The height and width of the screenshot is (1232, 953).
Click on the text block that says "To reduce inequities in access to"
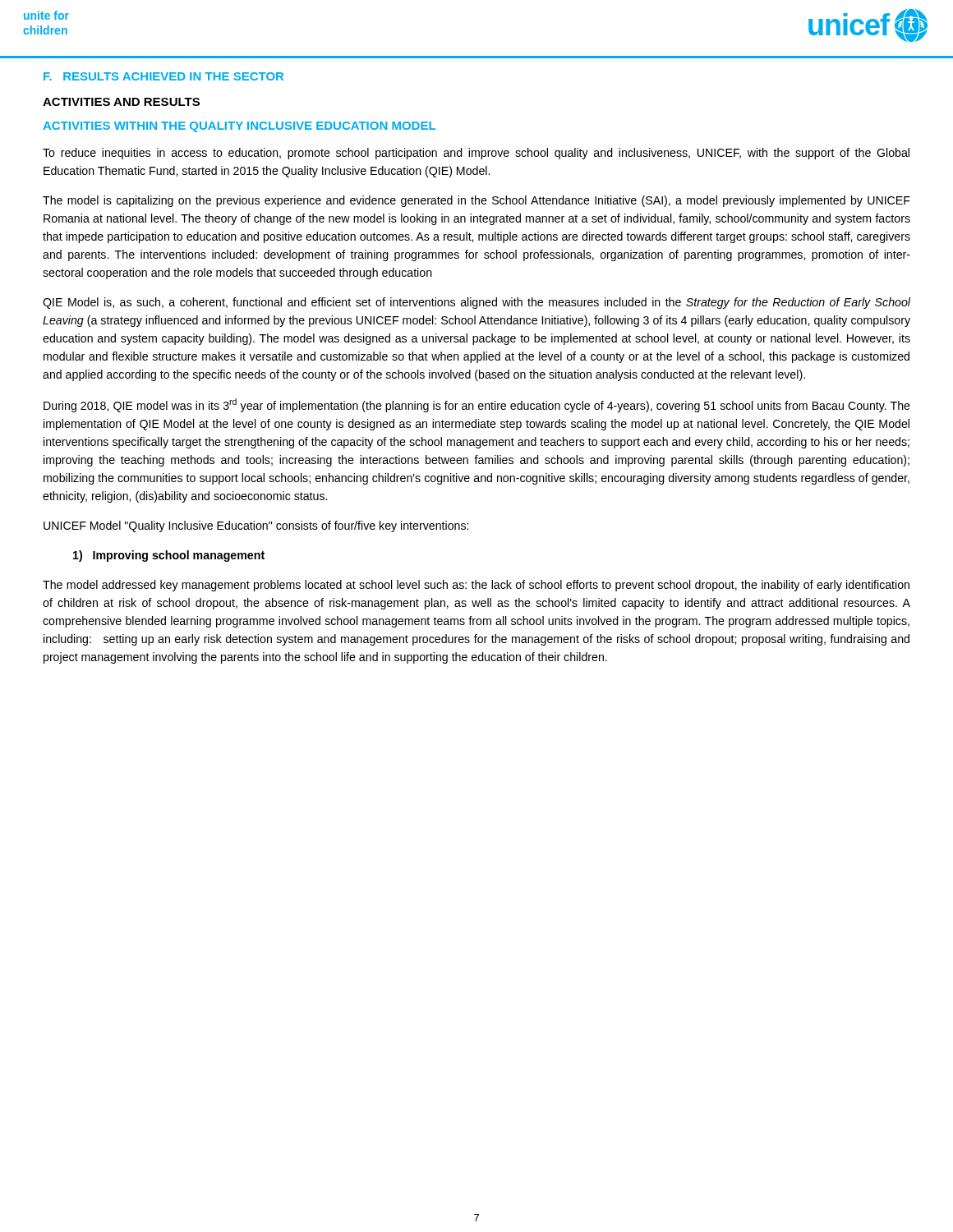click(x=476, y=162)
